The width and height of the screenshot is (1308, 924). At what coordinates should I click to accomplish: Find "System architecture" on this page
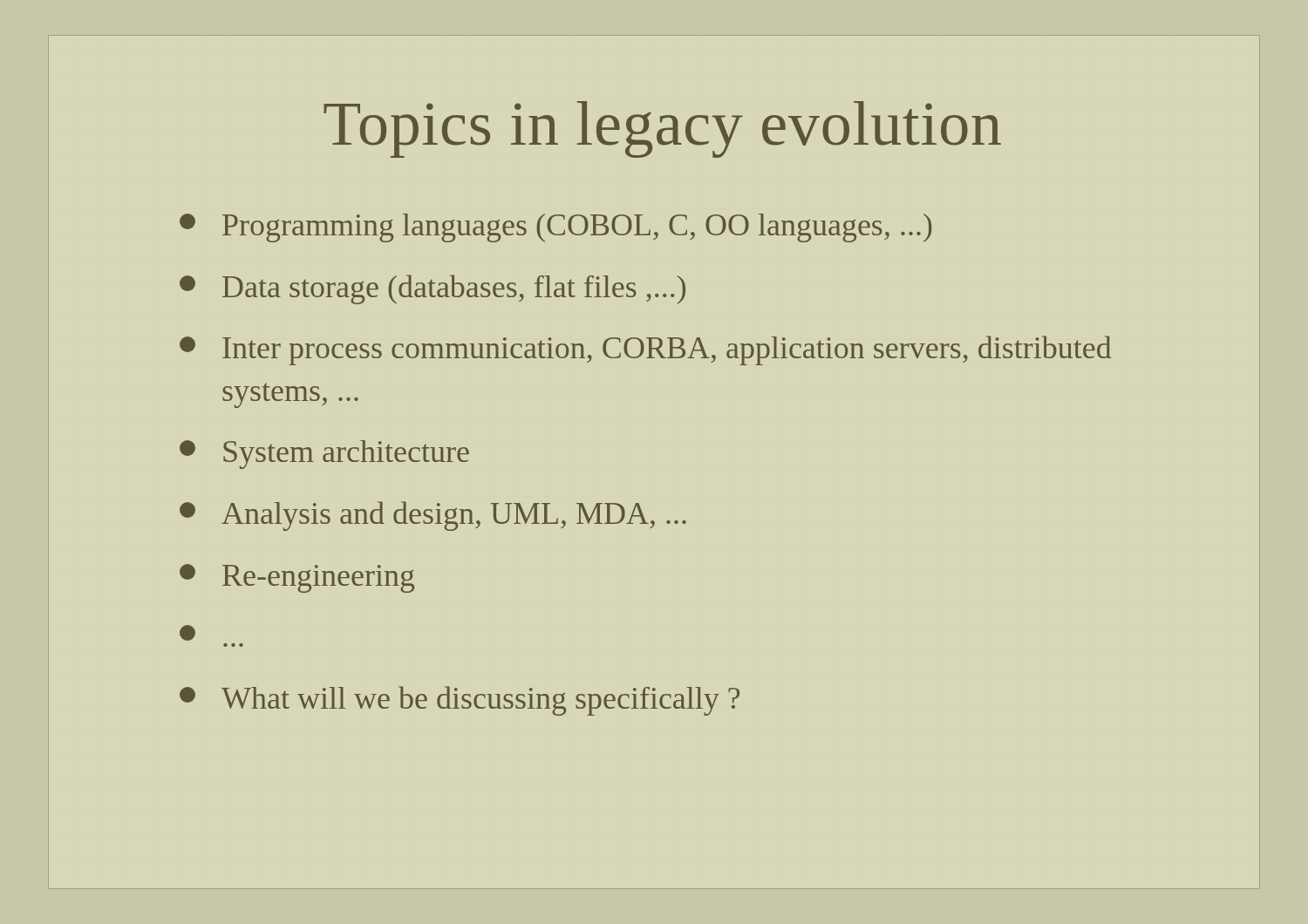(324, 455)
